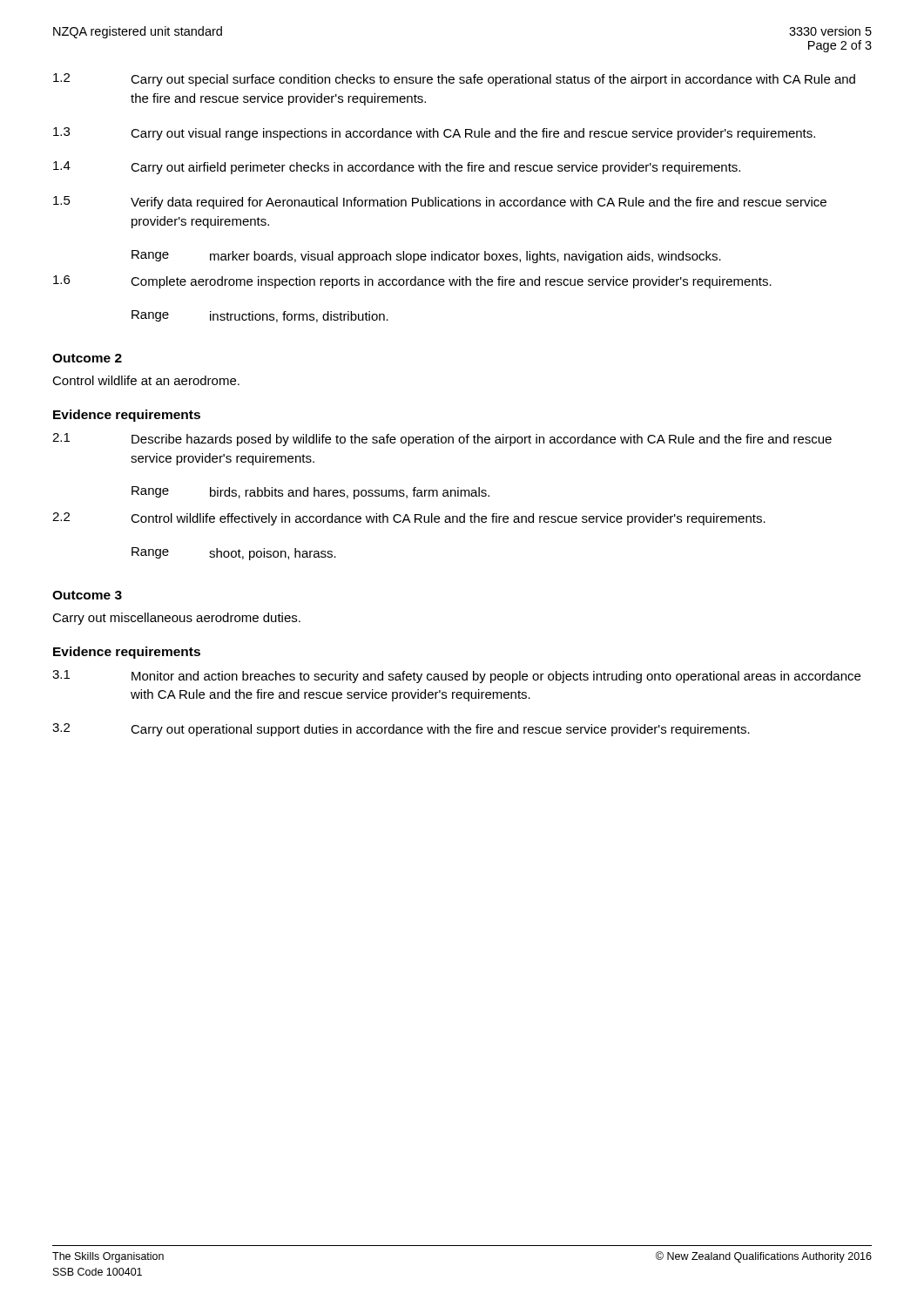This screenshot has height=1307, width=924.
Task: Locate the list item that says "Range instructions, forms, distribution."
Action: point(260,316)
